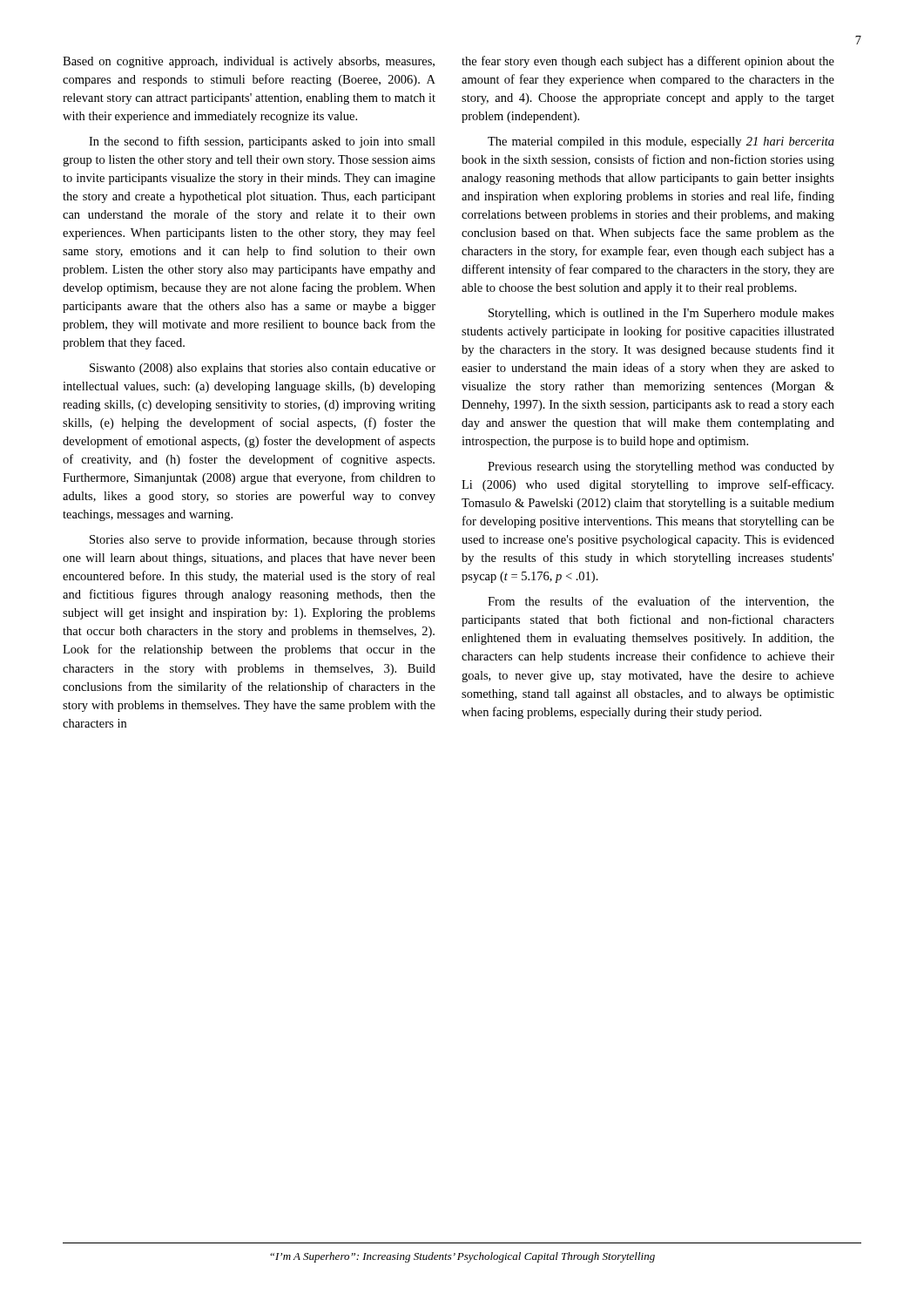Locate the block starting "Stories also serve"
Image resolution: width=924 pixels, height=1307 pixels.
249,632
